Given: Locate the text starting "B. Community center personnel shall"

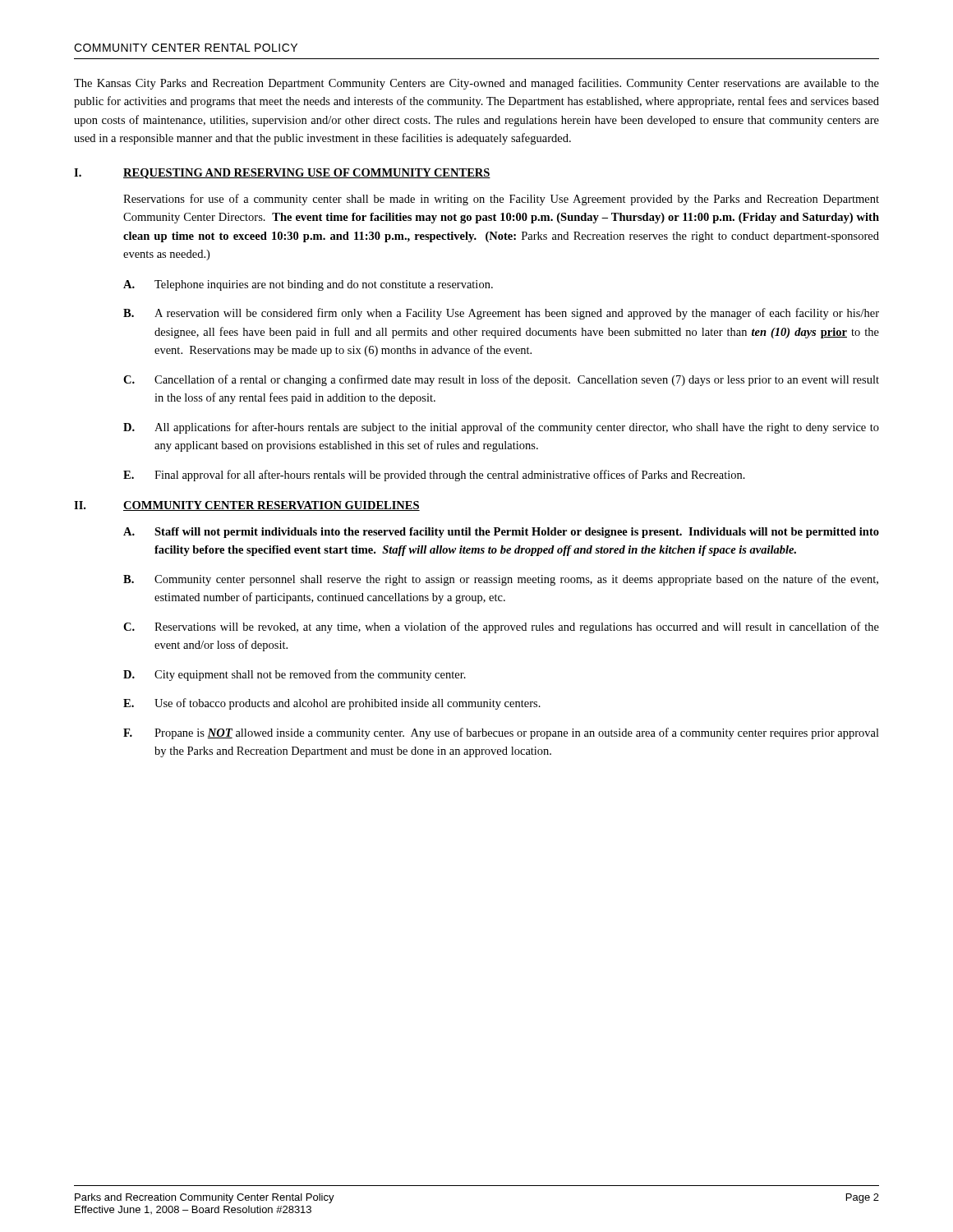Looking at the screenshot, I should (501, 588).
